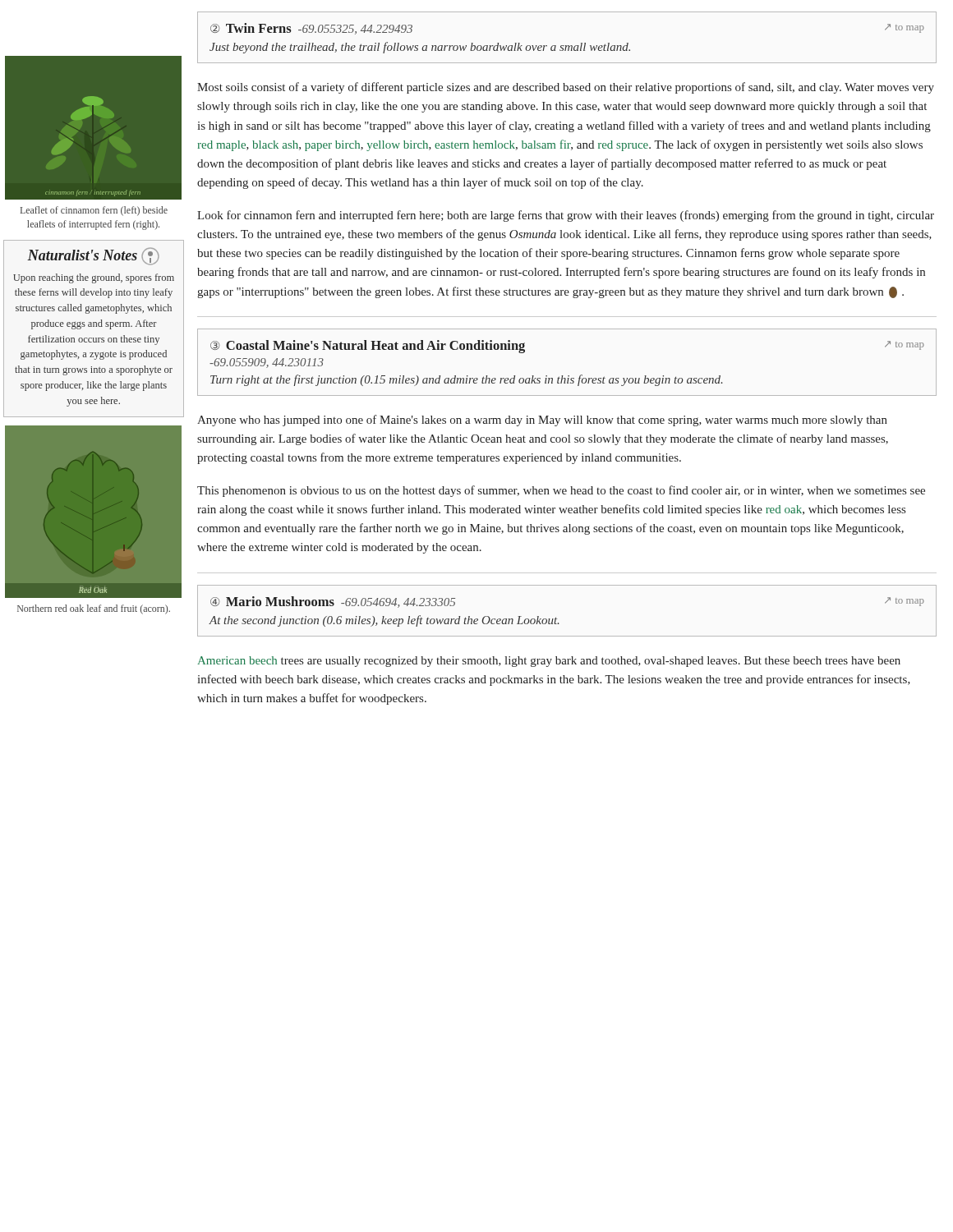Point to the text starting "Anyone who has jumped into"
This screenshot has width=953, height=1232.
coord(543,439)
